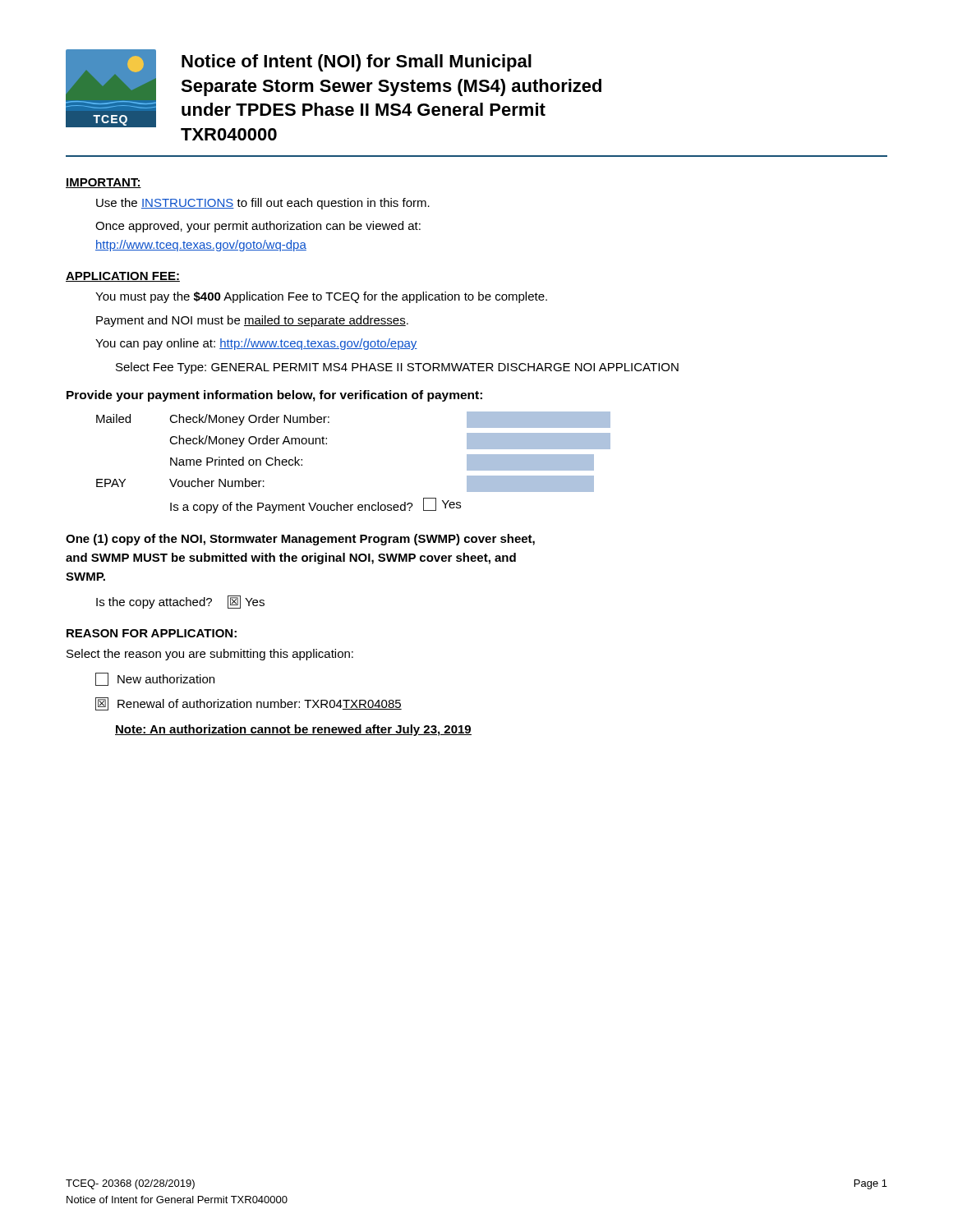
Task: Select the text block that reads "One (1) copy of"
Action: point(476,557)
